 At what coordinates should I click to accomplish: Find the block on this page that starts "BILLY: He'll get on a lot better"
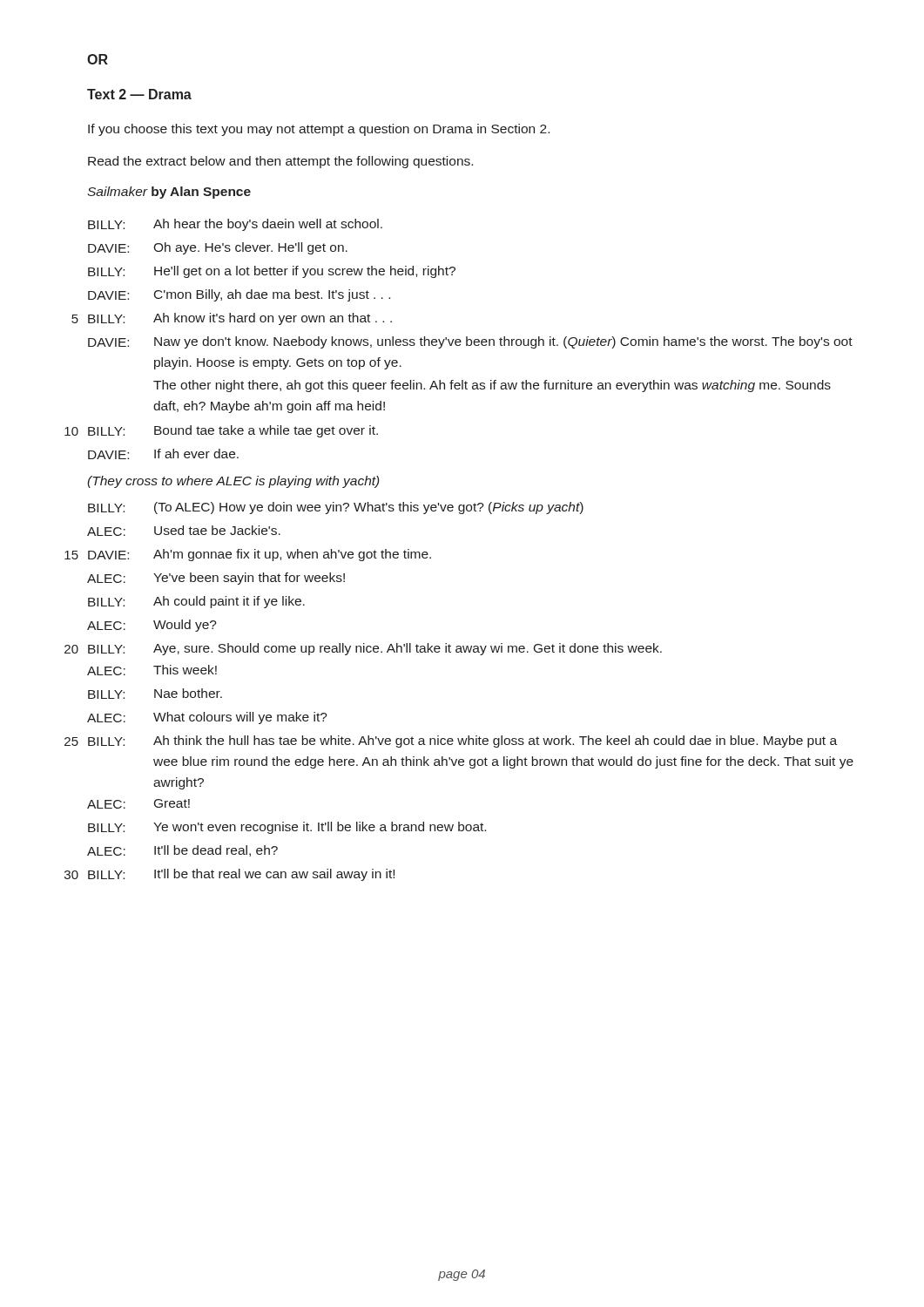point(272,272)
